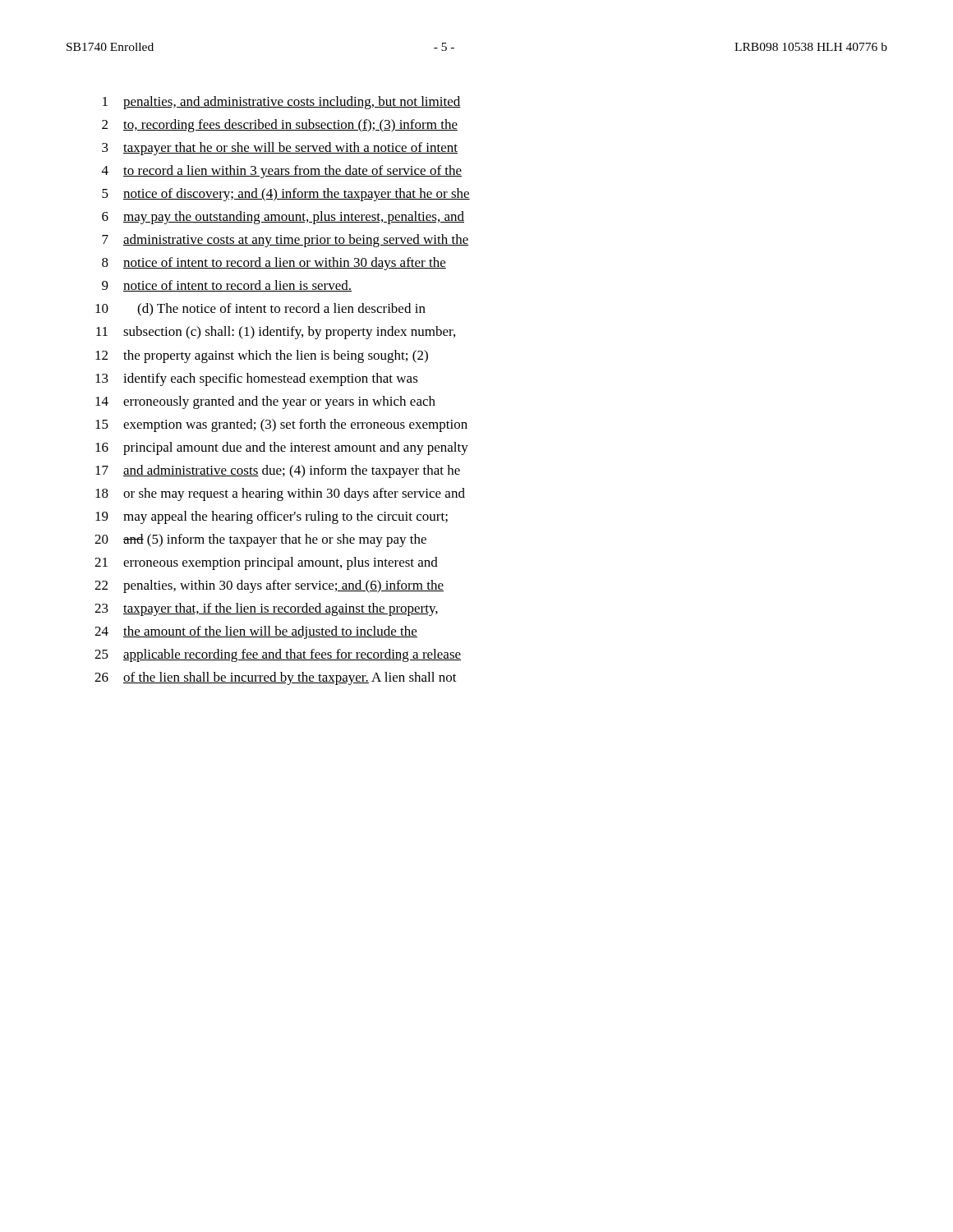Locate the block of text that opens with "23 taxpayer that,"
Image resolution: width=953 pixels, height=1232 pixels.
[x=266, y=609]
